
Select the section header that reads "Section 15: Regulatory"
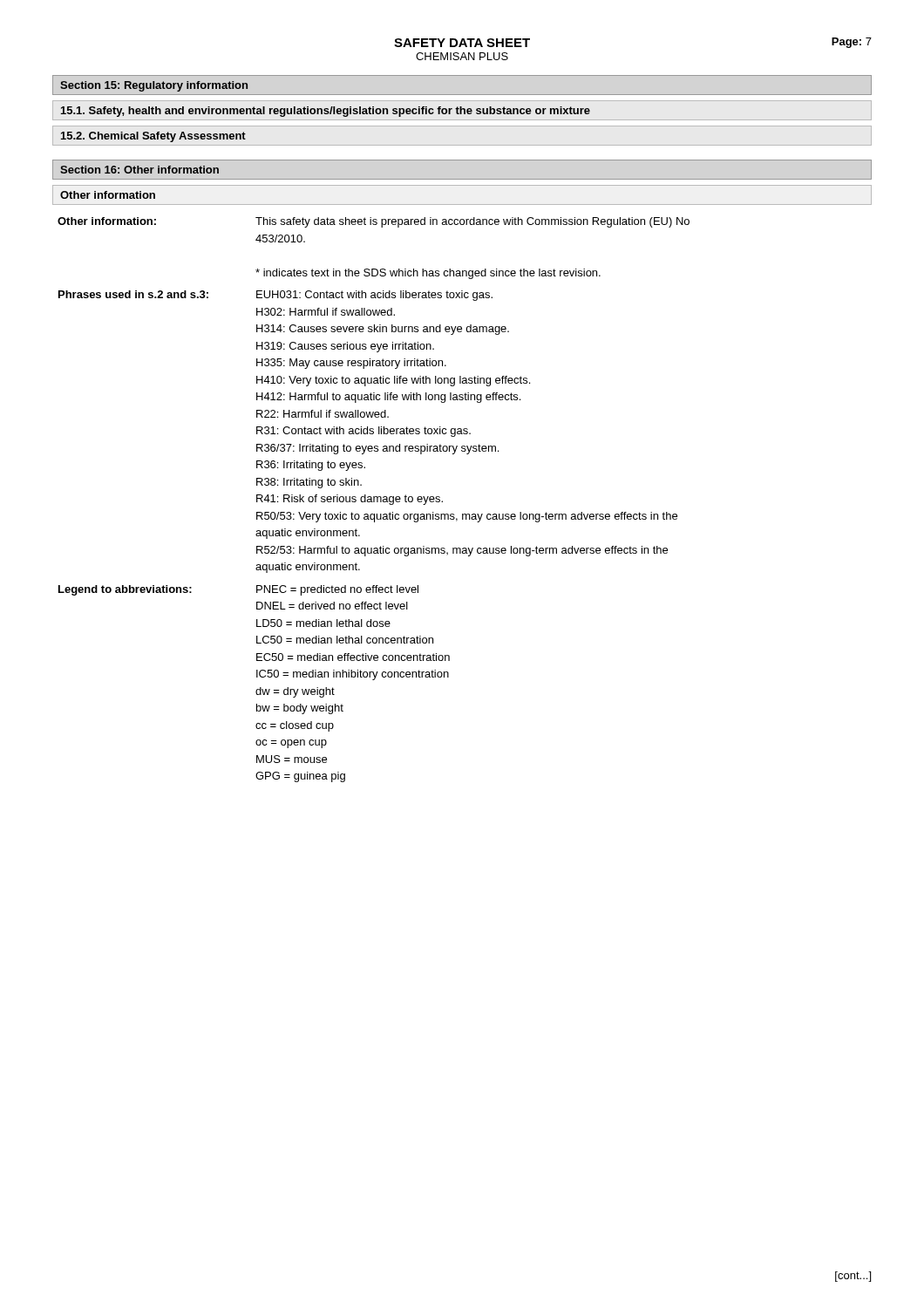[x=154, y=85]
